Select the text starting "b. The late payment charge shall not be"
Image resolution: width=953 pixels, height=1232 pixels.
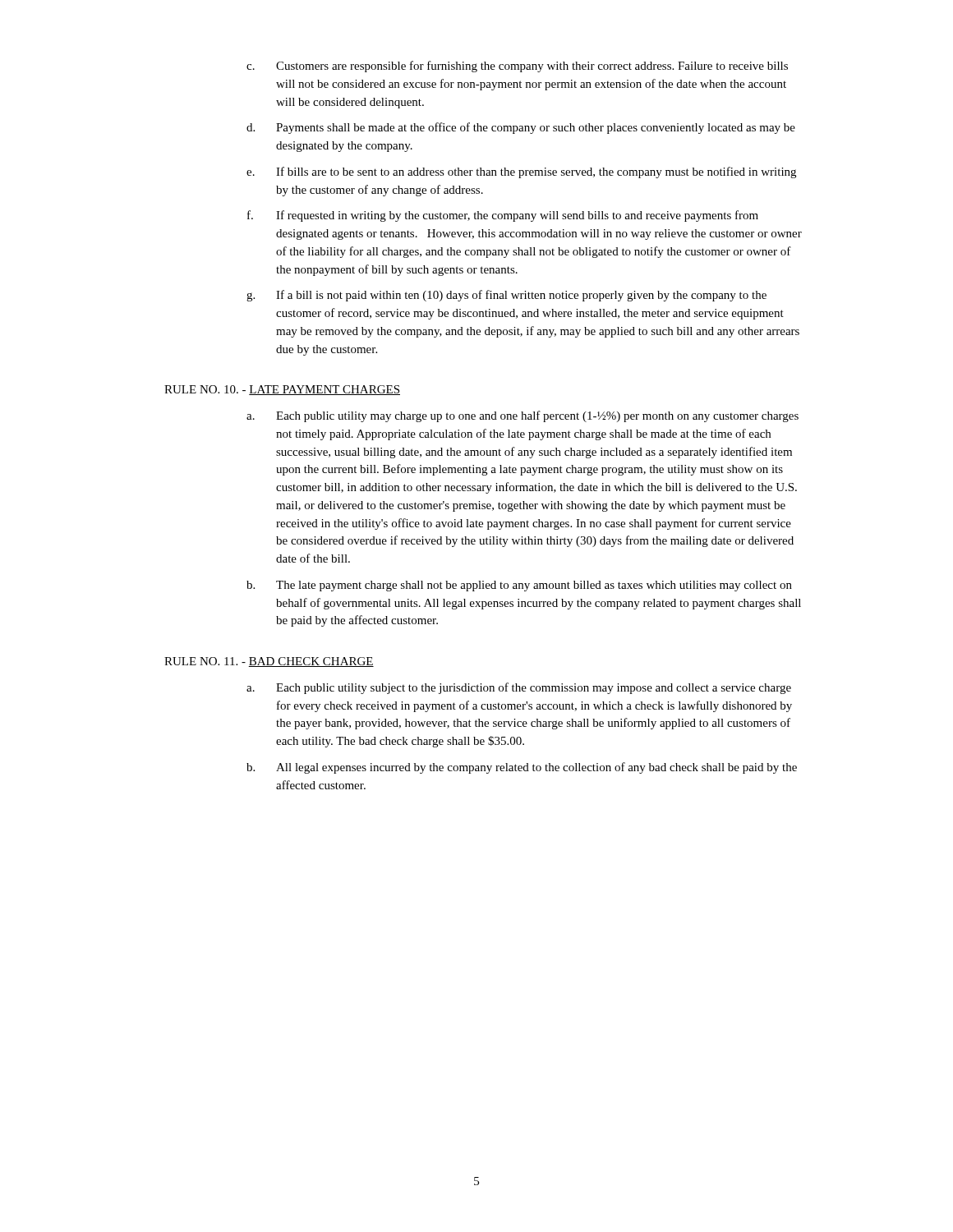coord(526,603)
